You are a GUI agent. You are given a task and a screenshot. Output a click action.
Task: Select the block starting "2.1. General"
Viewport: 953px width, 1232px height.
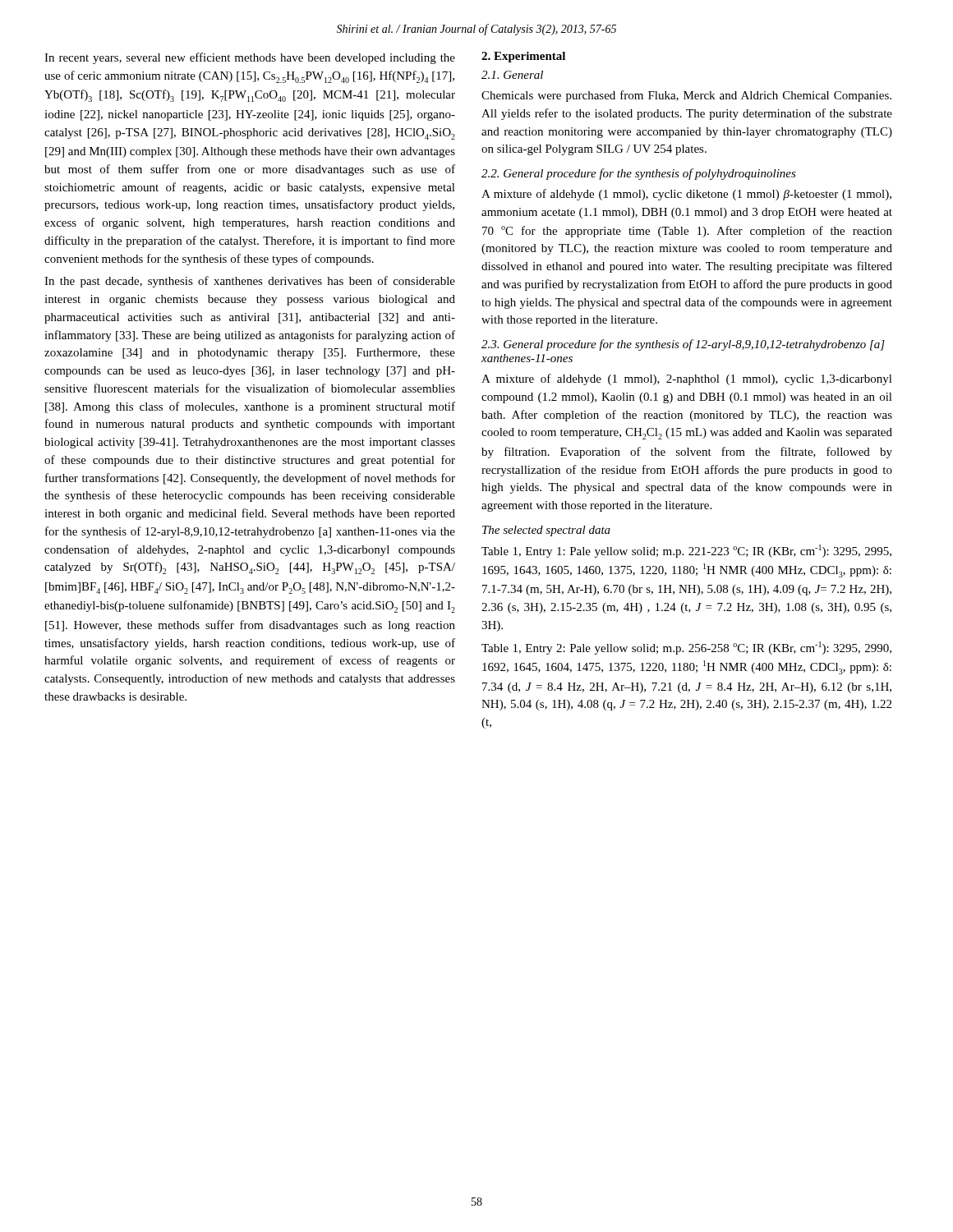click(x=512, y=75)
